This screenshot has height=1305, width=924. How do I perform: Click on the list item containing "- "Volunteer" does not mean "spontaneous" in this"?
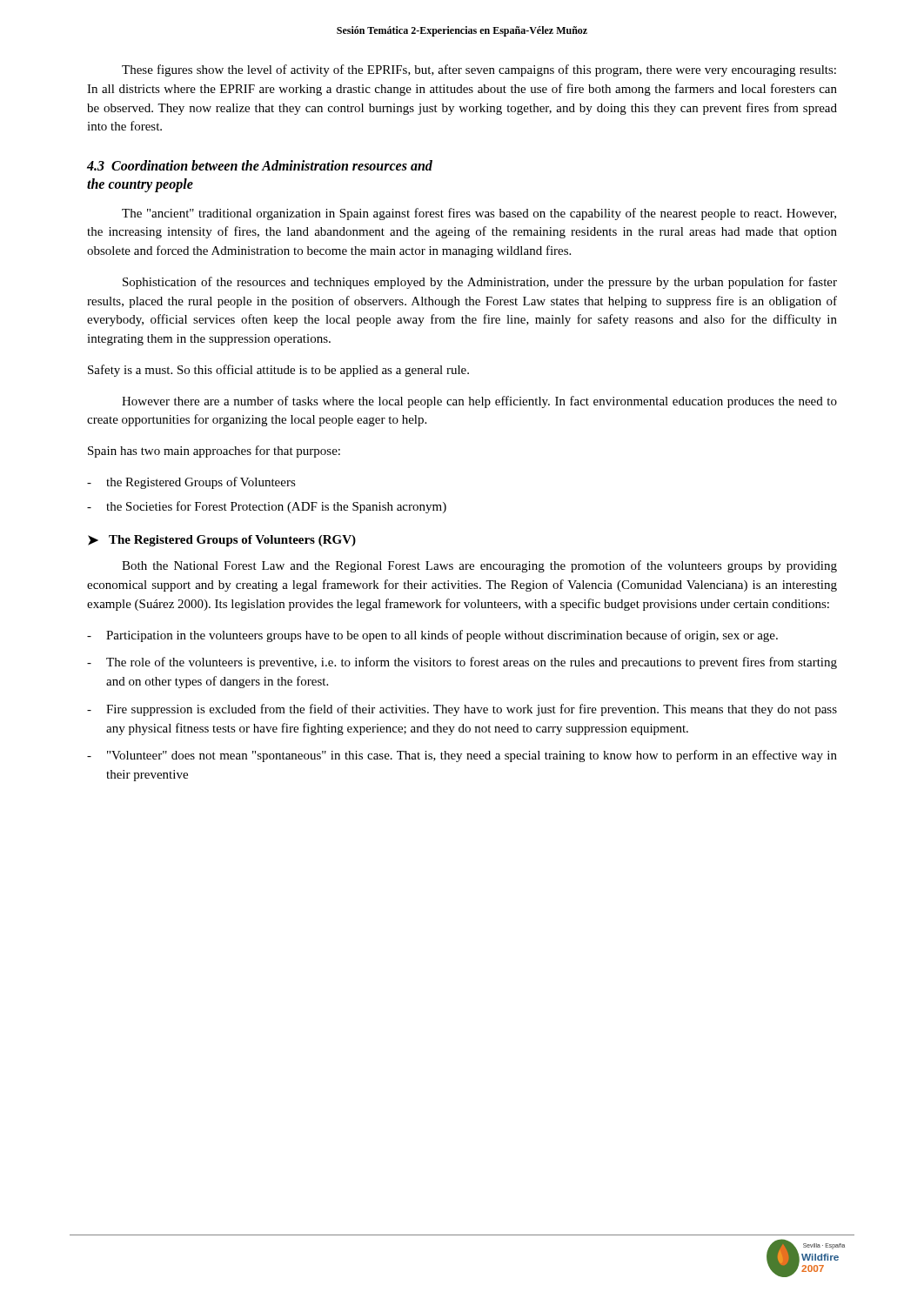[x=462, y=766]
